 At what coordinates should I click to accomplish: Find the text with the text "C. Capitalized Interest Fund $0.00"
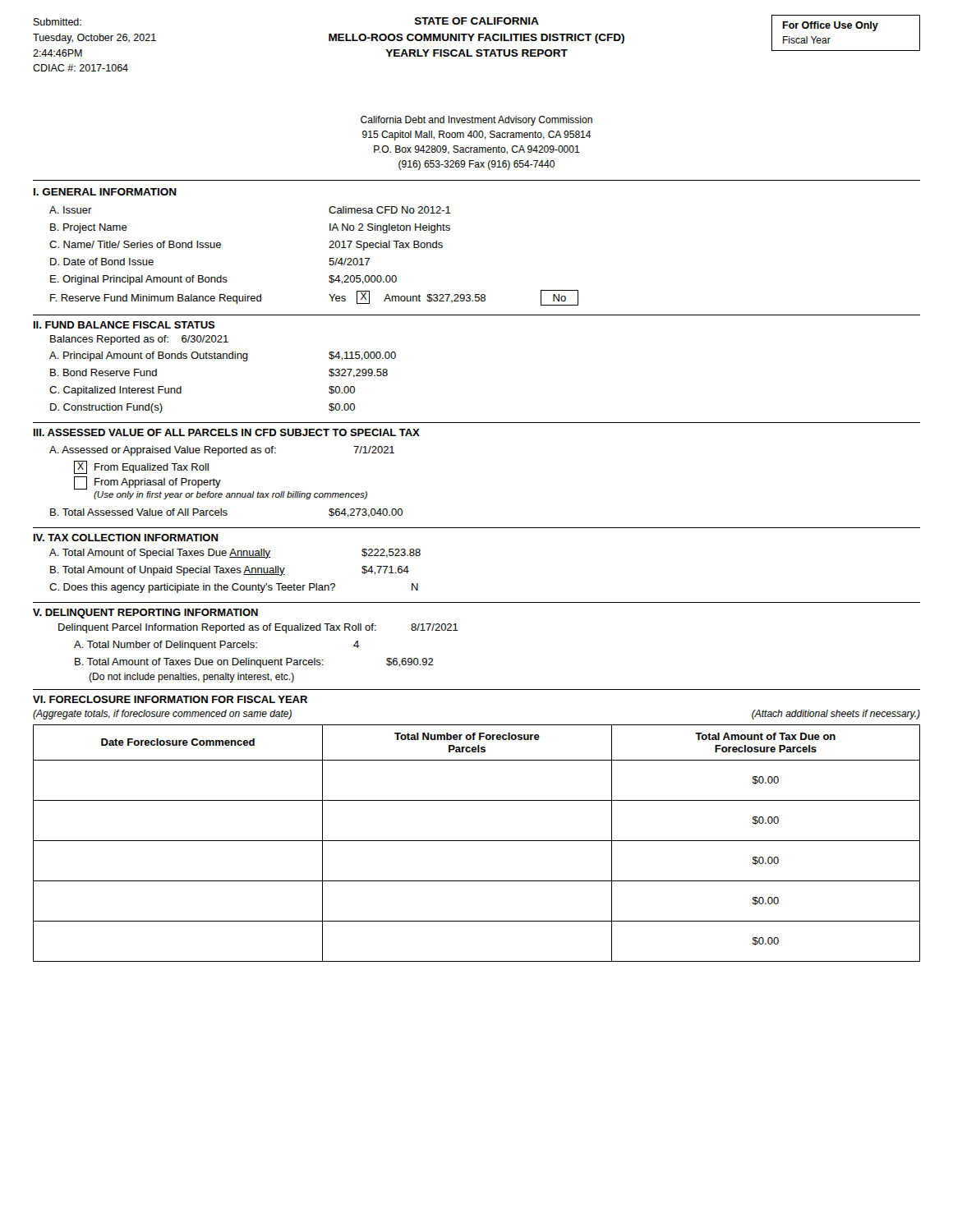coord(120,391)
